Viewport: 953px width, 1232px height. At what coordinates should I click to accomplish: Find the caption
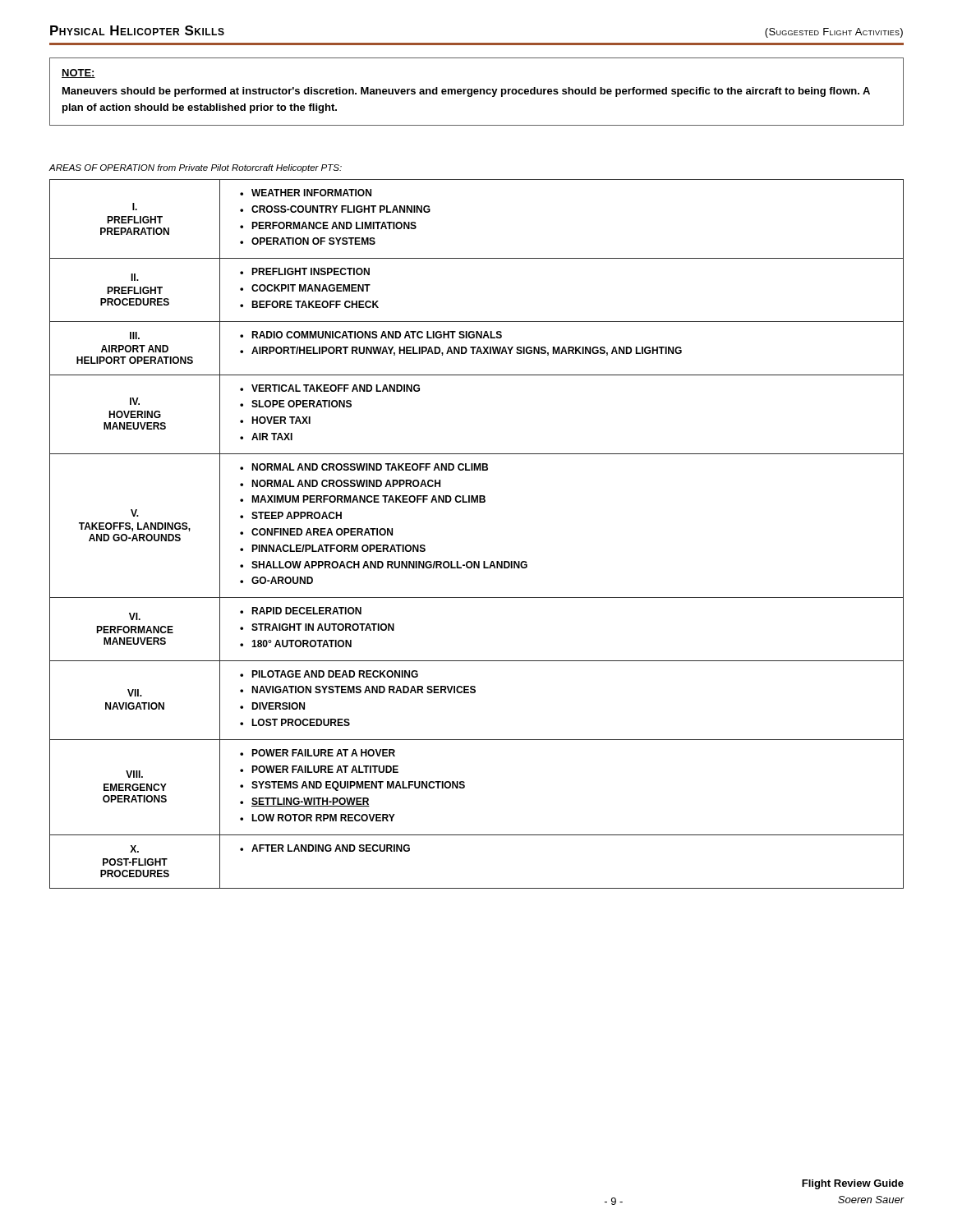(x=196, y=168)
